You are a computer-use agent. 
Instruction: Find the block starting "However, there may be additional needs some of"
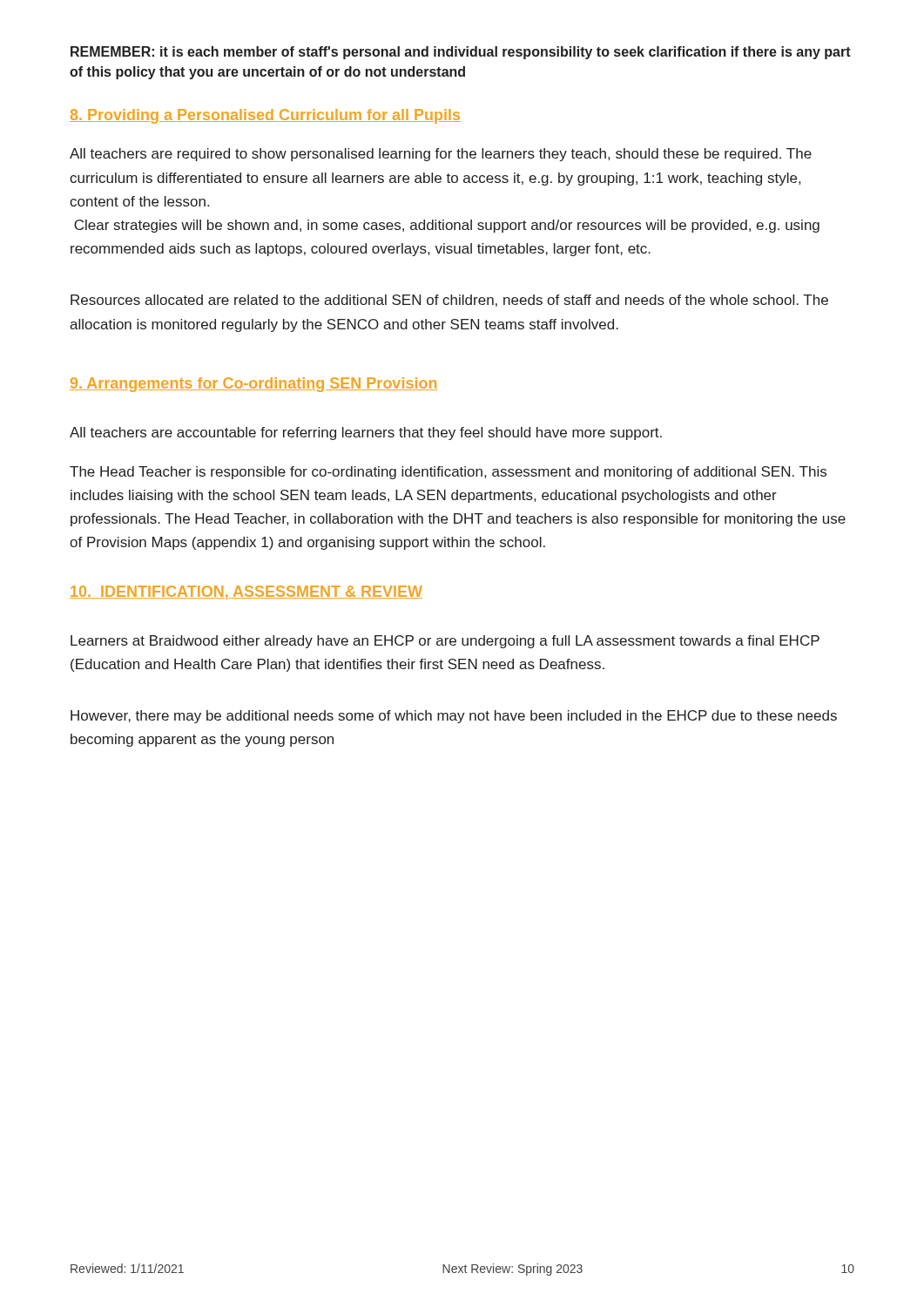pyautogui.click(x=453, y=728)
